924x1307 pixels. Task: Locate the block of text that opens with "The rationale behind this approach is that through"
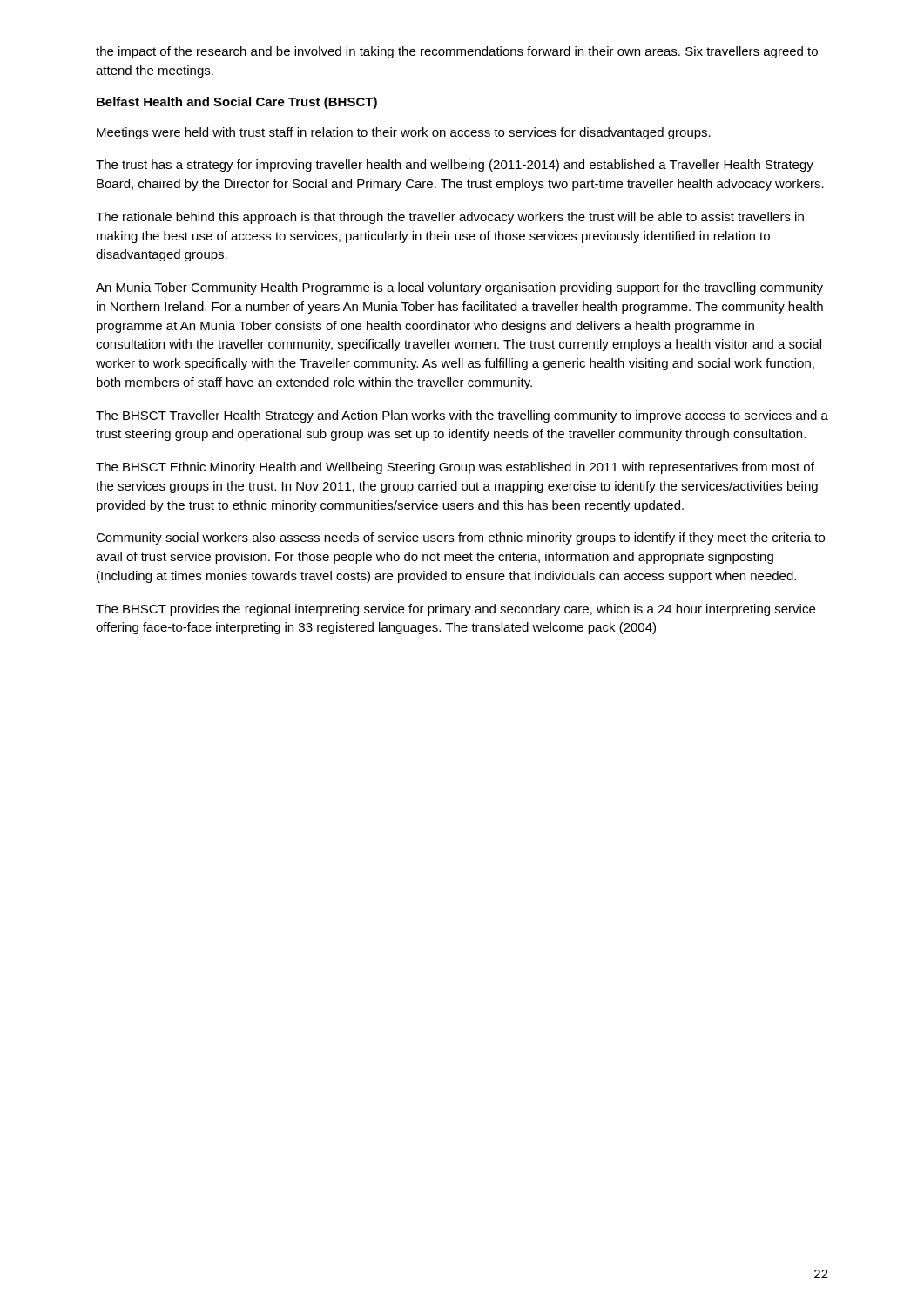tap(450, 235)
